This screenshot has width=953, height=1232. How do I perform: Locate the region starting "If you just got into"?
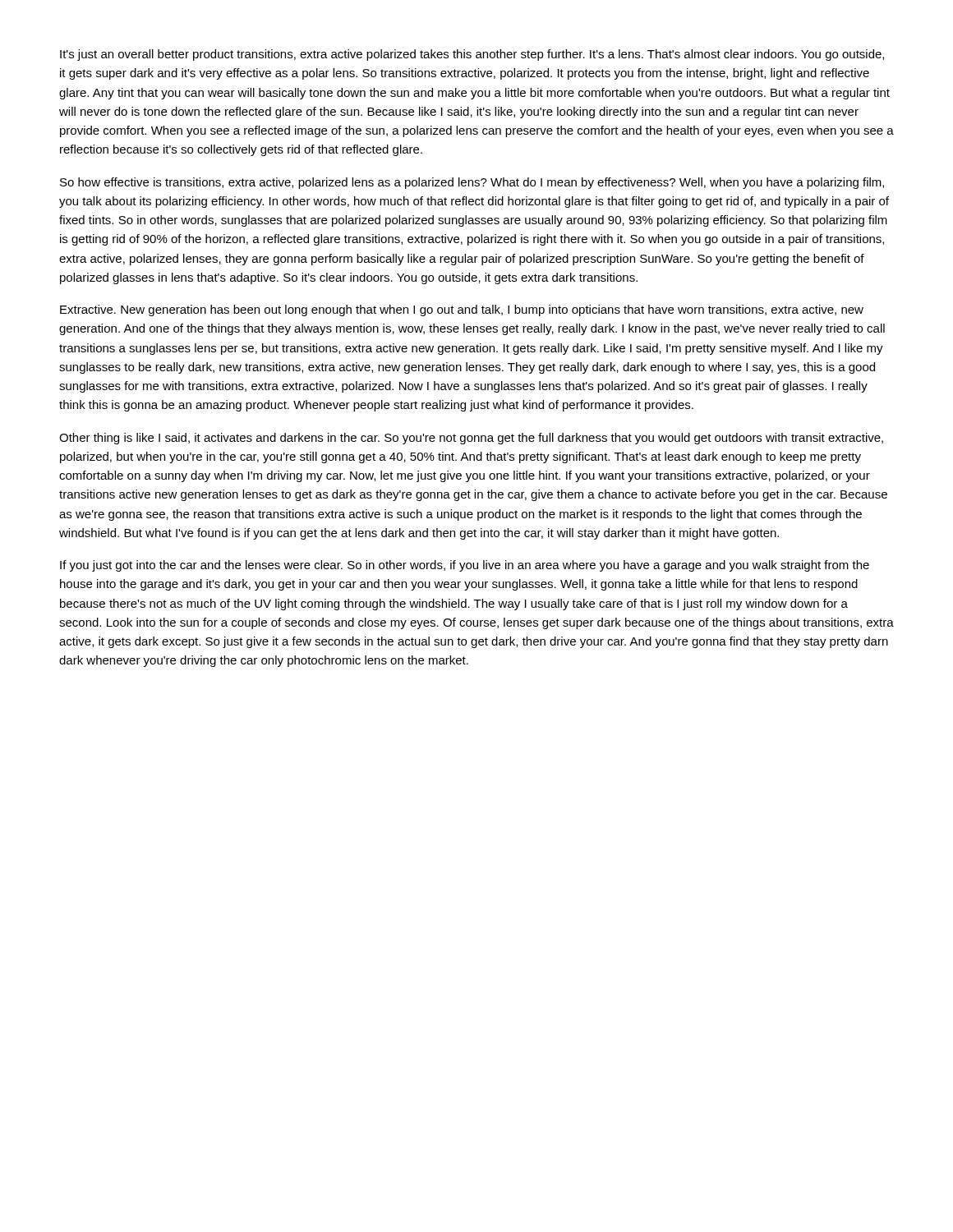[x=476, y=612]
